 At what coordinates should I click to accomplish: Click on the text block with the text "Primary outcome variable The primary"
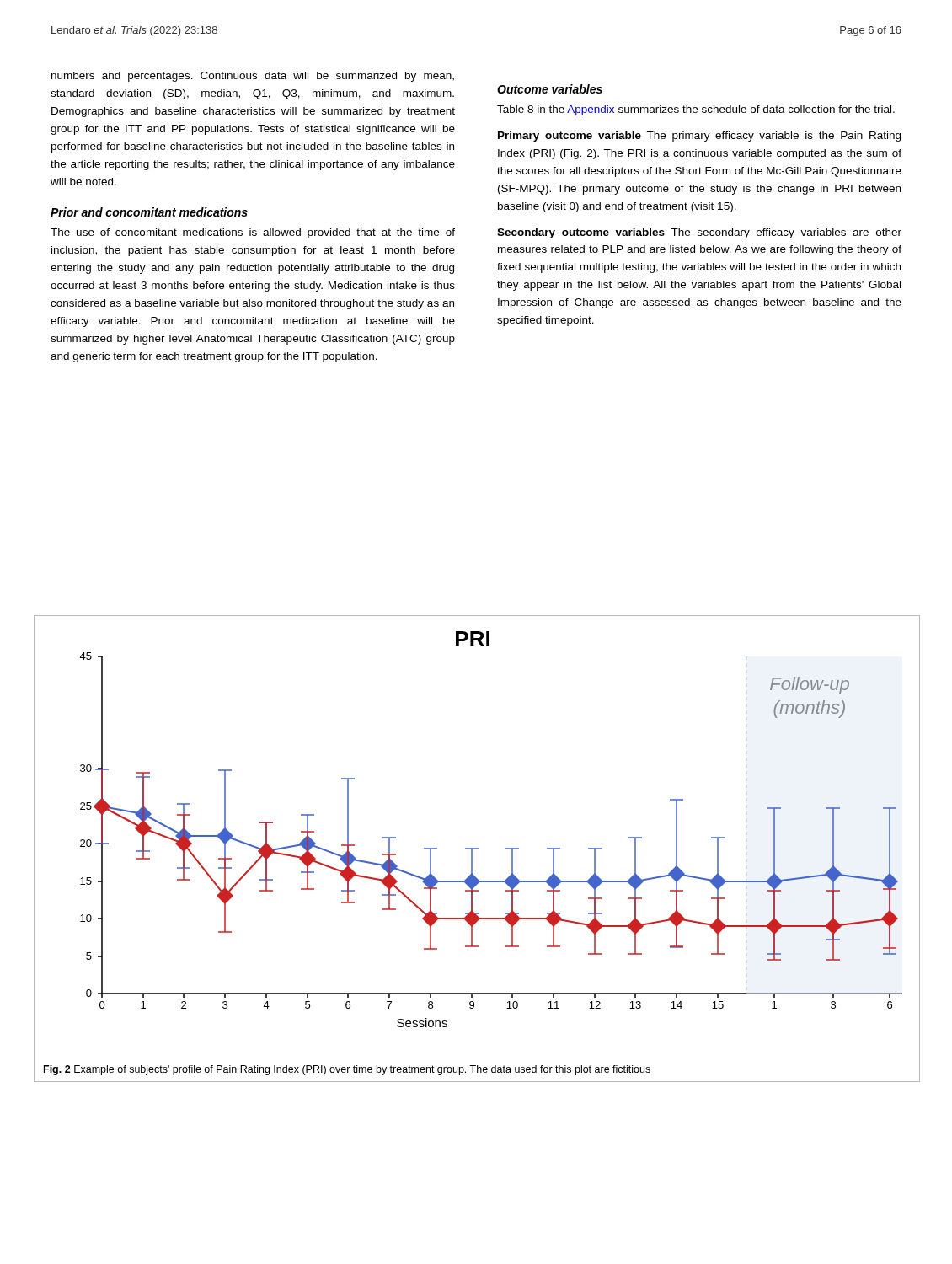click(x=699, y=170)
